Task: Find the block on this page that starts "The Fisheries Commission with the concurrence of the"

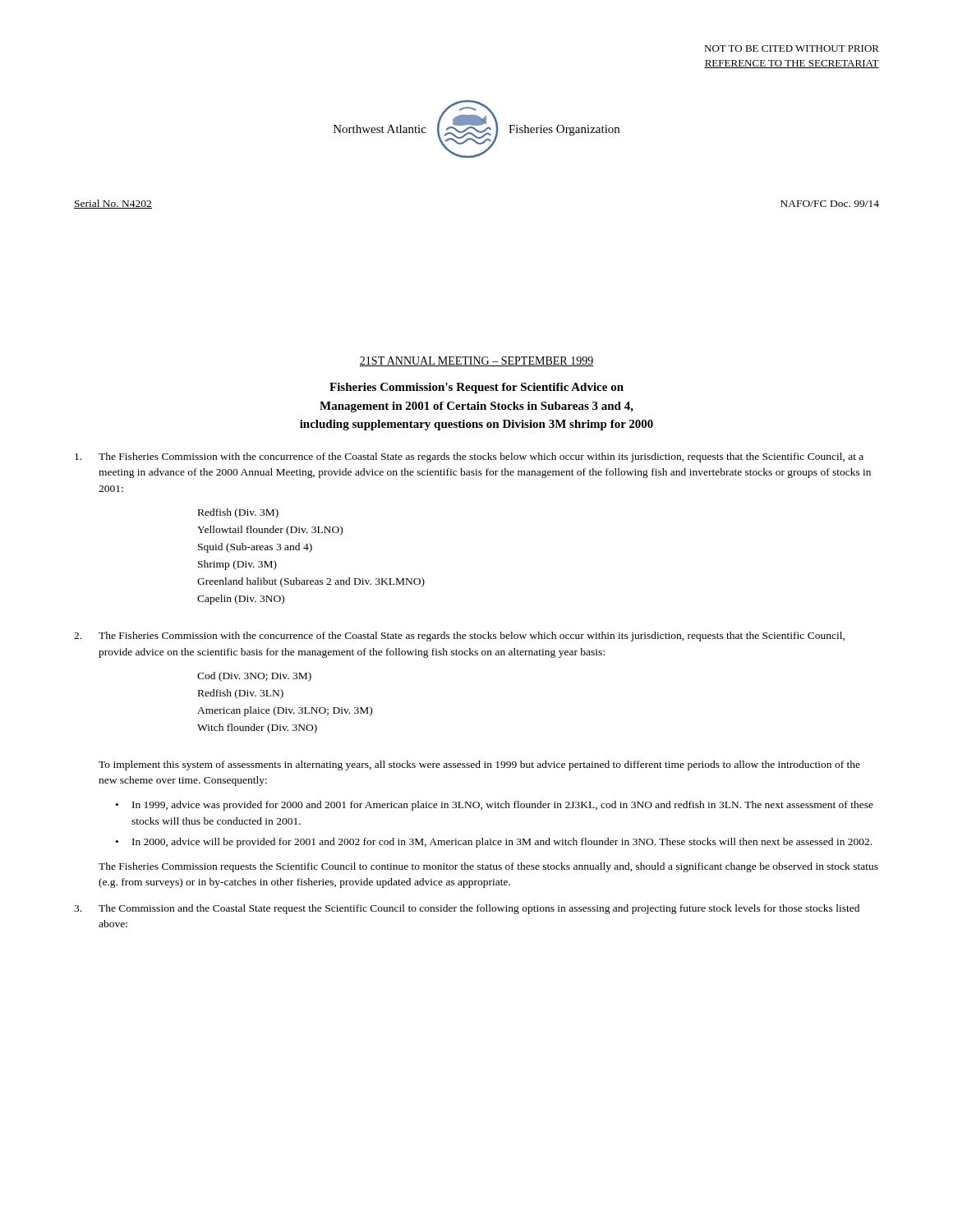Action: pyautogui.click(x=469, y=457)
